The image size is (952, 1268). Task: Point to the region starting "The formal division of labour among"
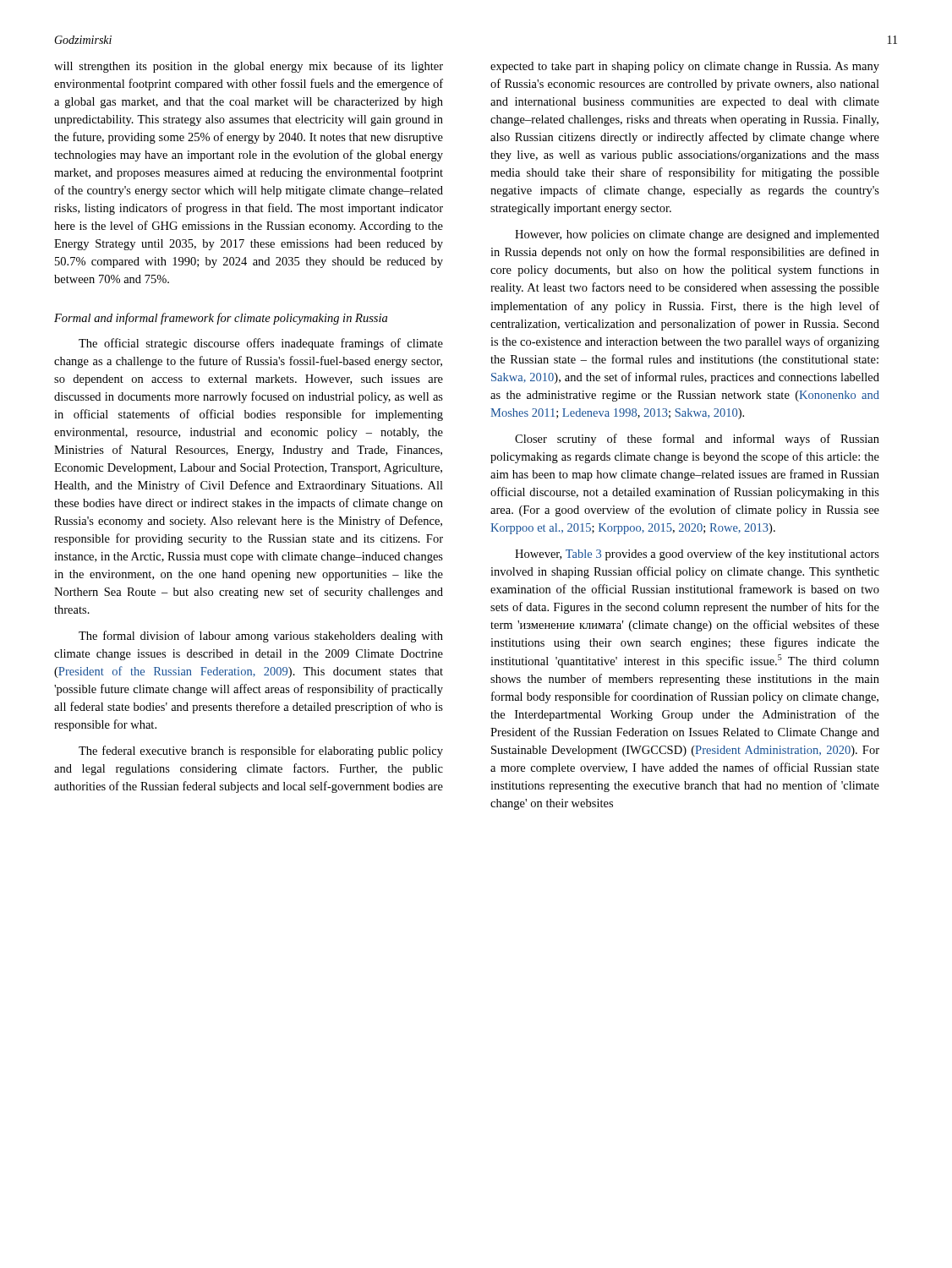click(249, 681)
